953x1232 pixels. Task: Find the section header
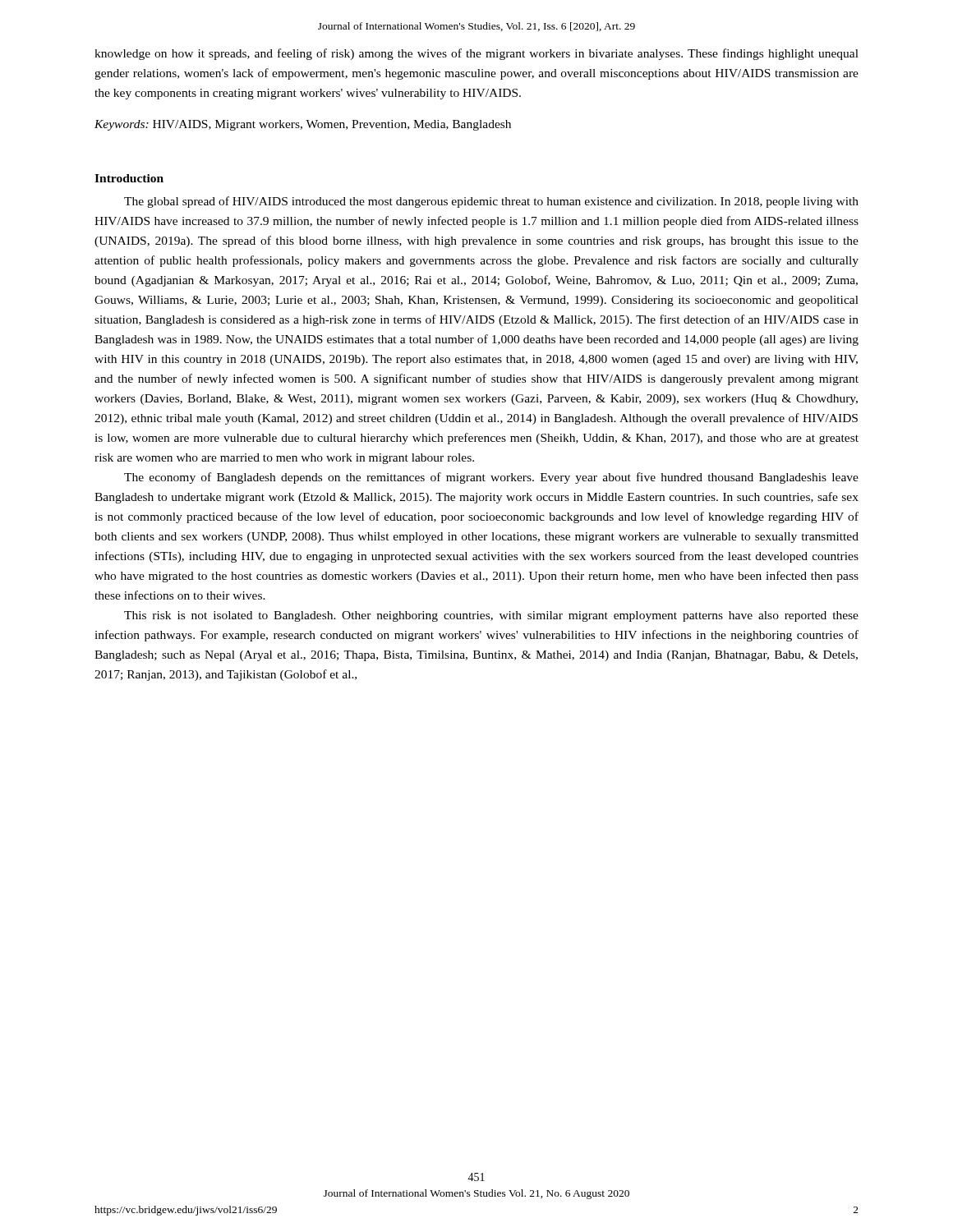pyautogui.click(x=129, y=178)
